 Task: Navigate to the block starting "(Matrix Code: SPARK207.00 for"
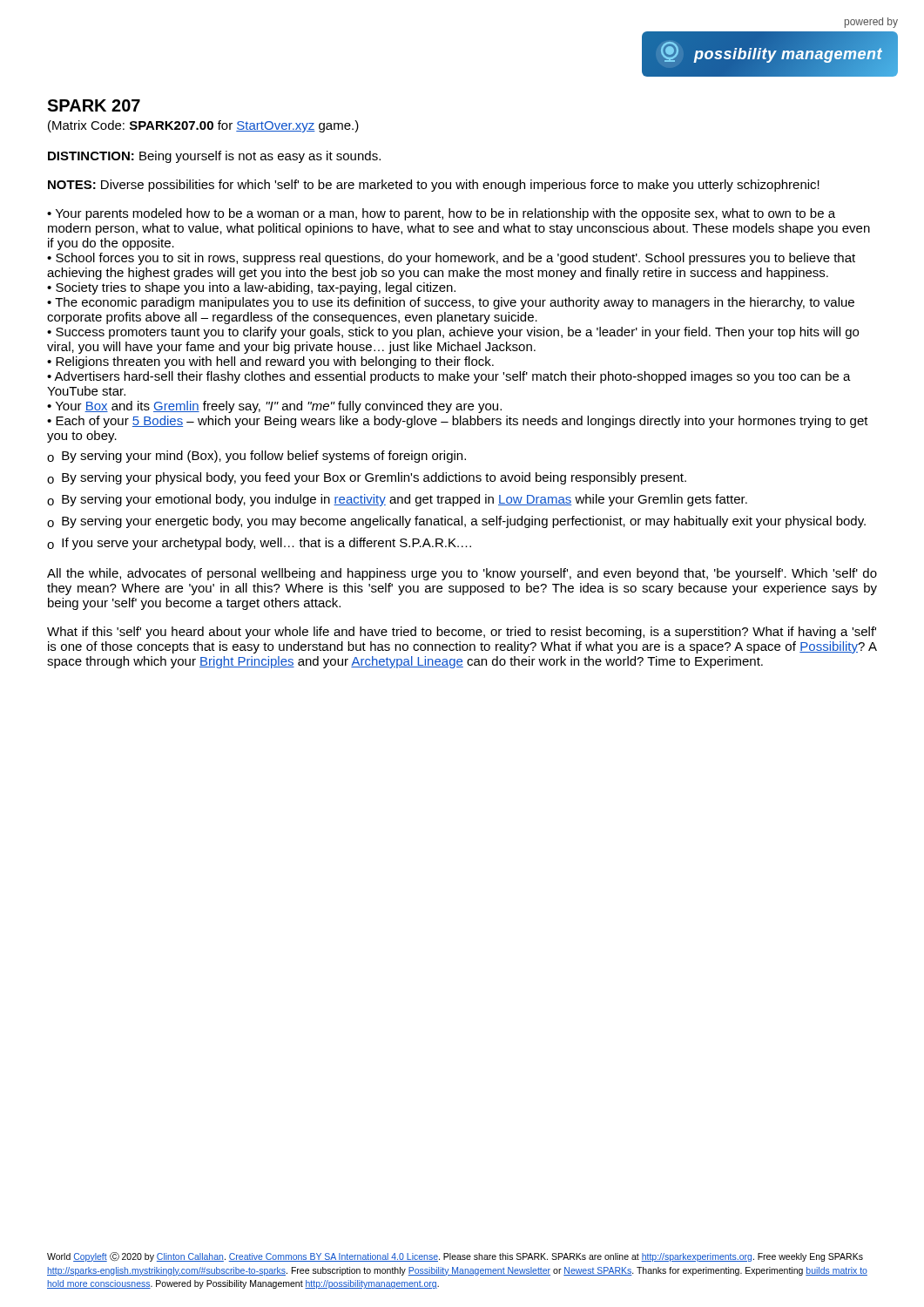pos(203,125)
